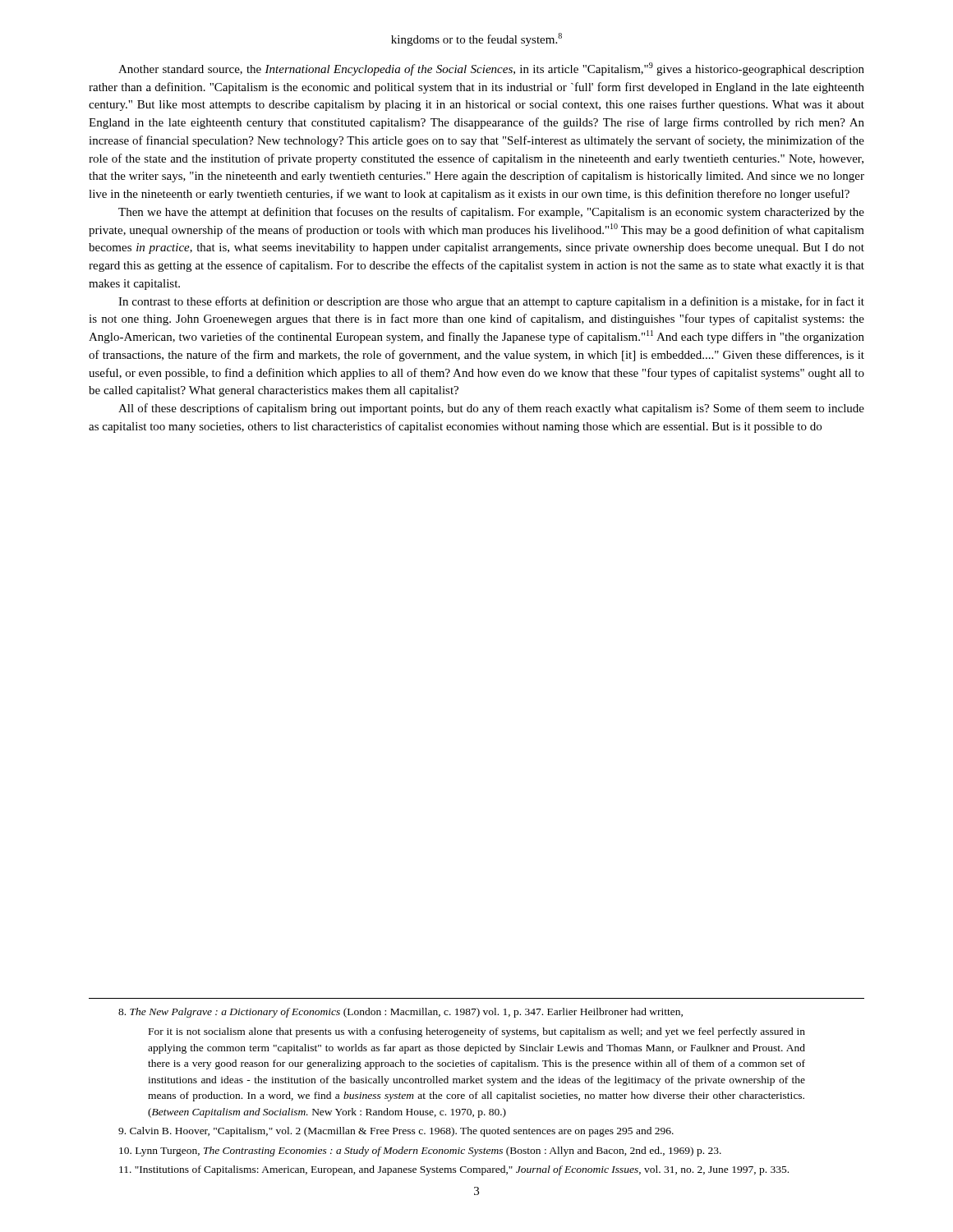Find the block on this page that starts "All of these"
Viewport: 953px width, 1232px height.
(x=476, y=418)
